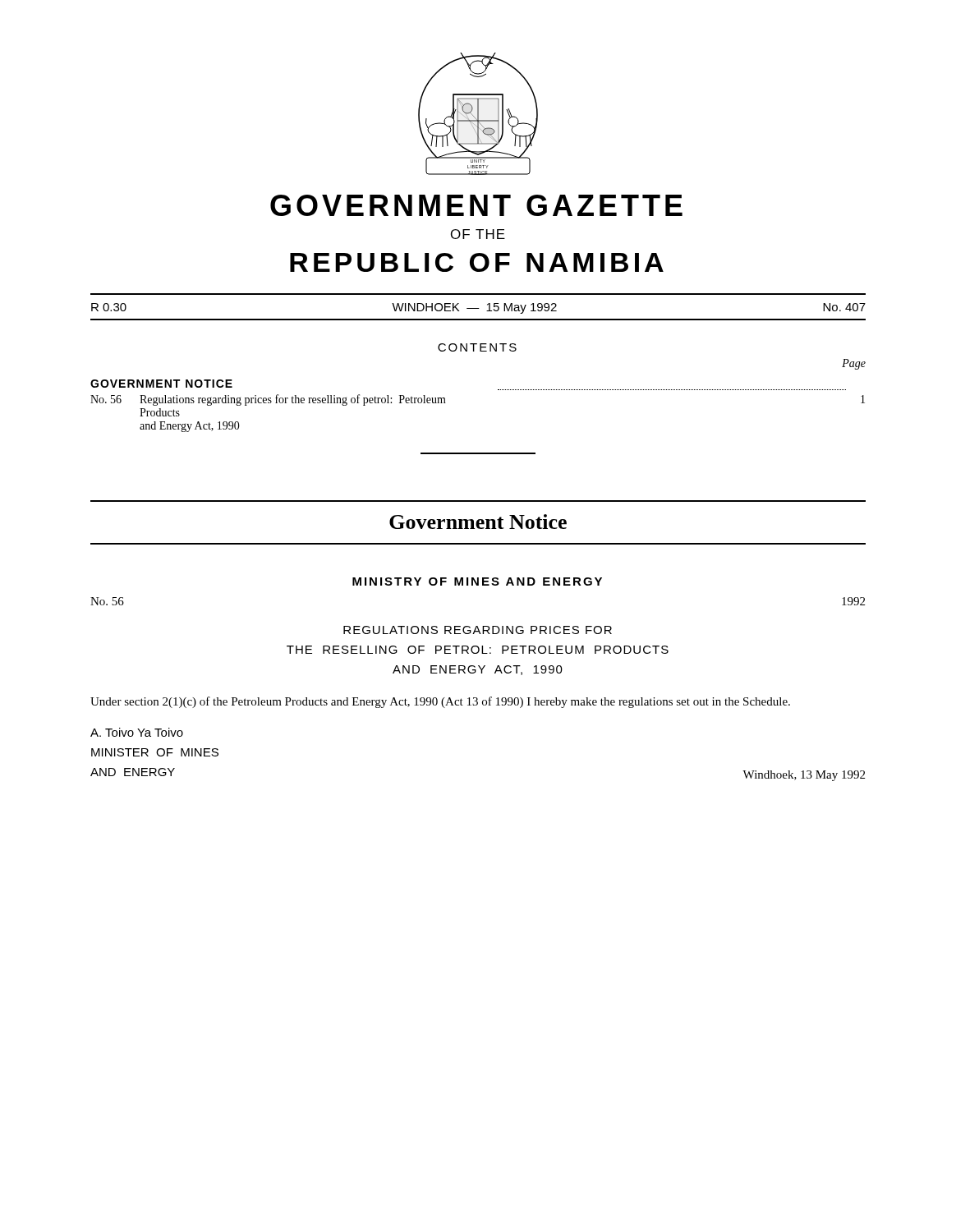The height and width of the screenshot is (1232, 956).
Task: Locate the text containing "No. 56 1992"
Action: click(115, 601)
